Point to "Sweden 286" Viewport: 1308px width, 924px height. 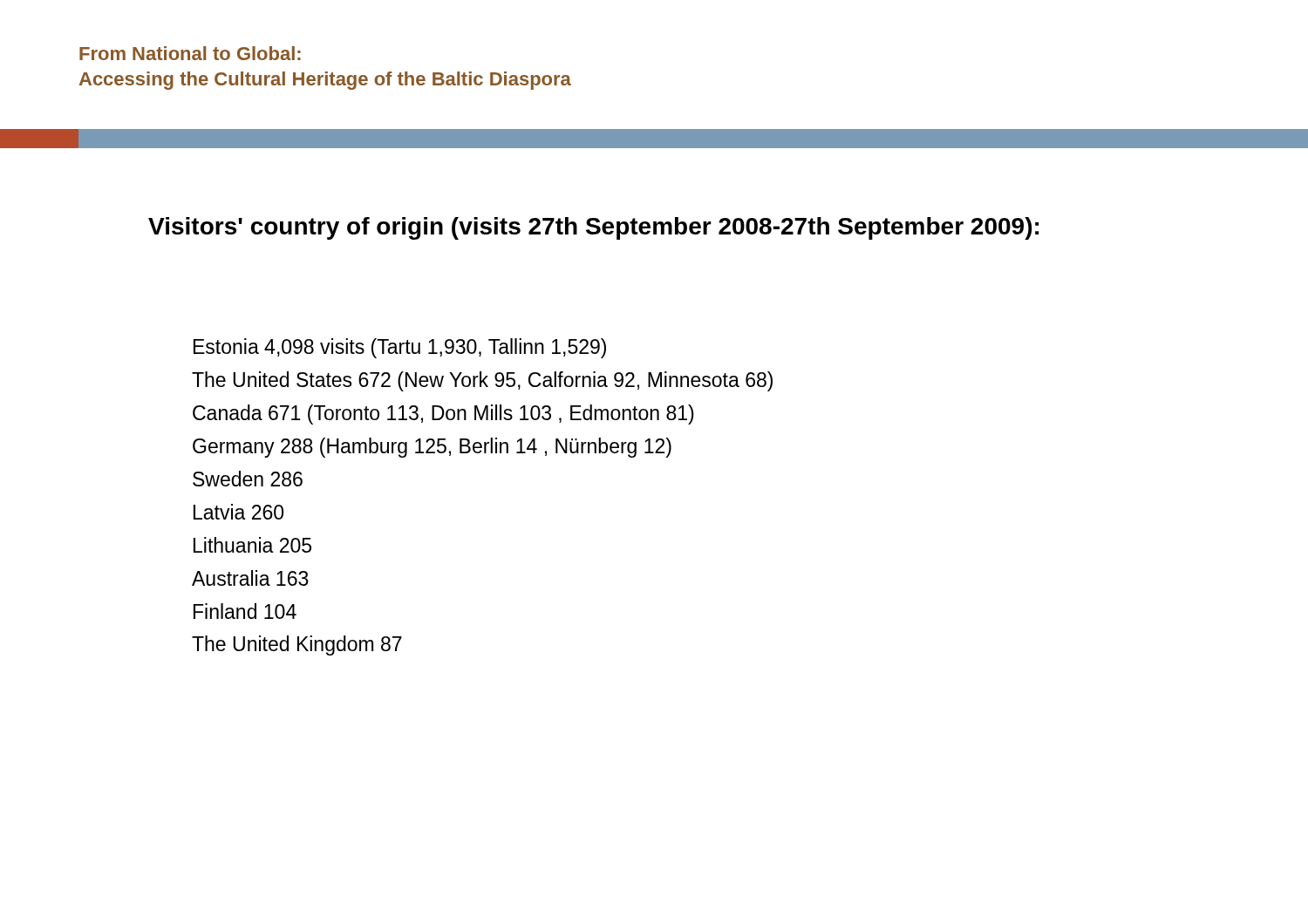[x=248, y=479]
